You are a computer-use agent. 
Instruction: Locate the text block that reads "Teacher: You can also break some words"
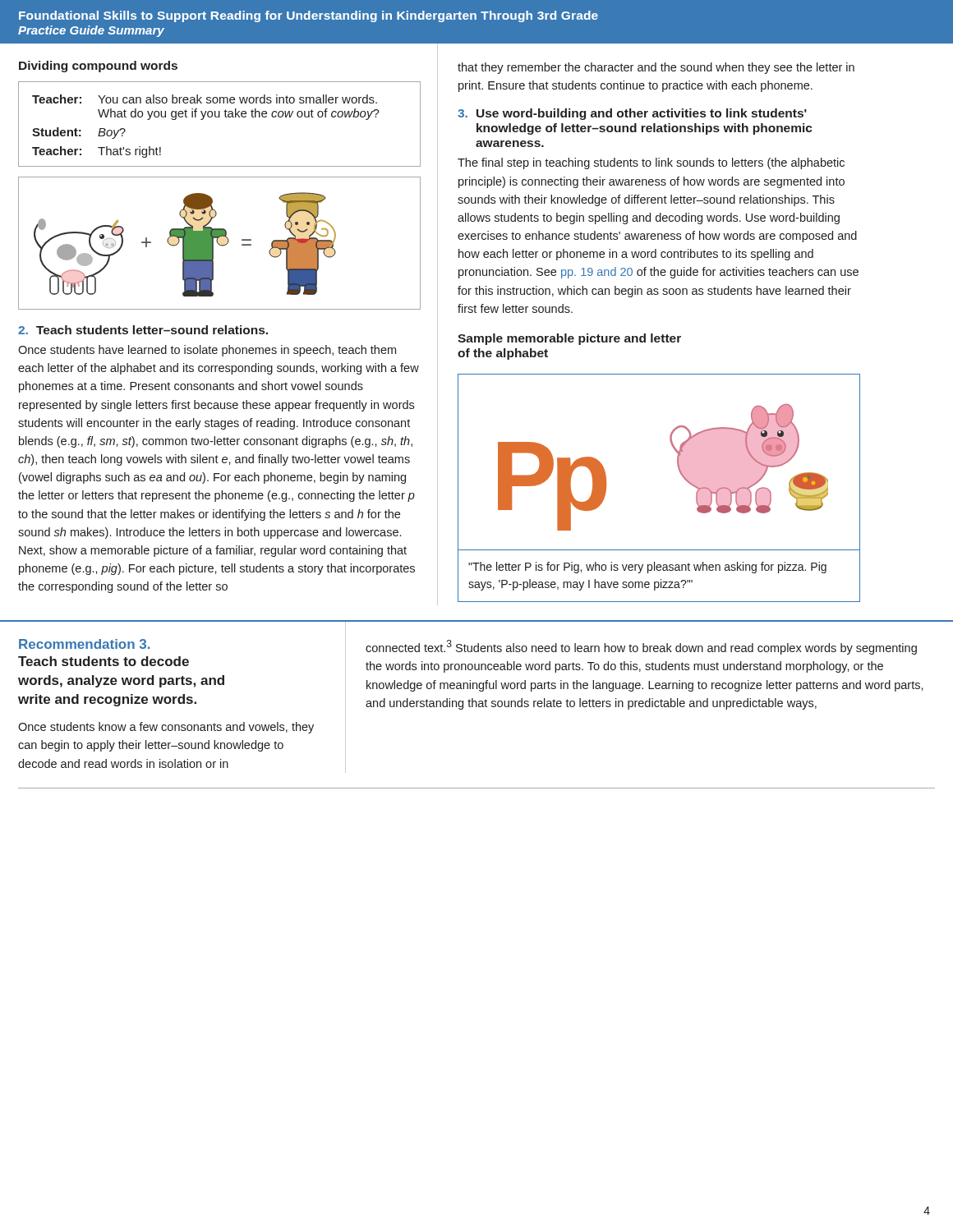click(219, 125)
